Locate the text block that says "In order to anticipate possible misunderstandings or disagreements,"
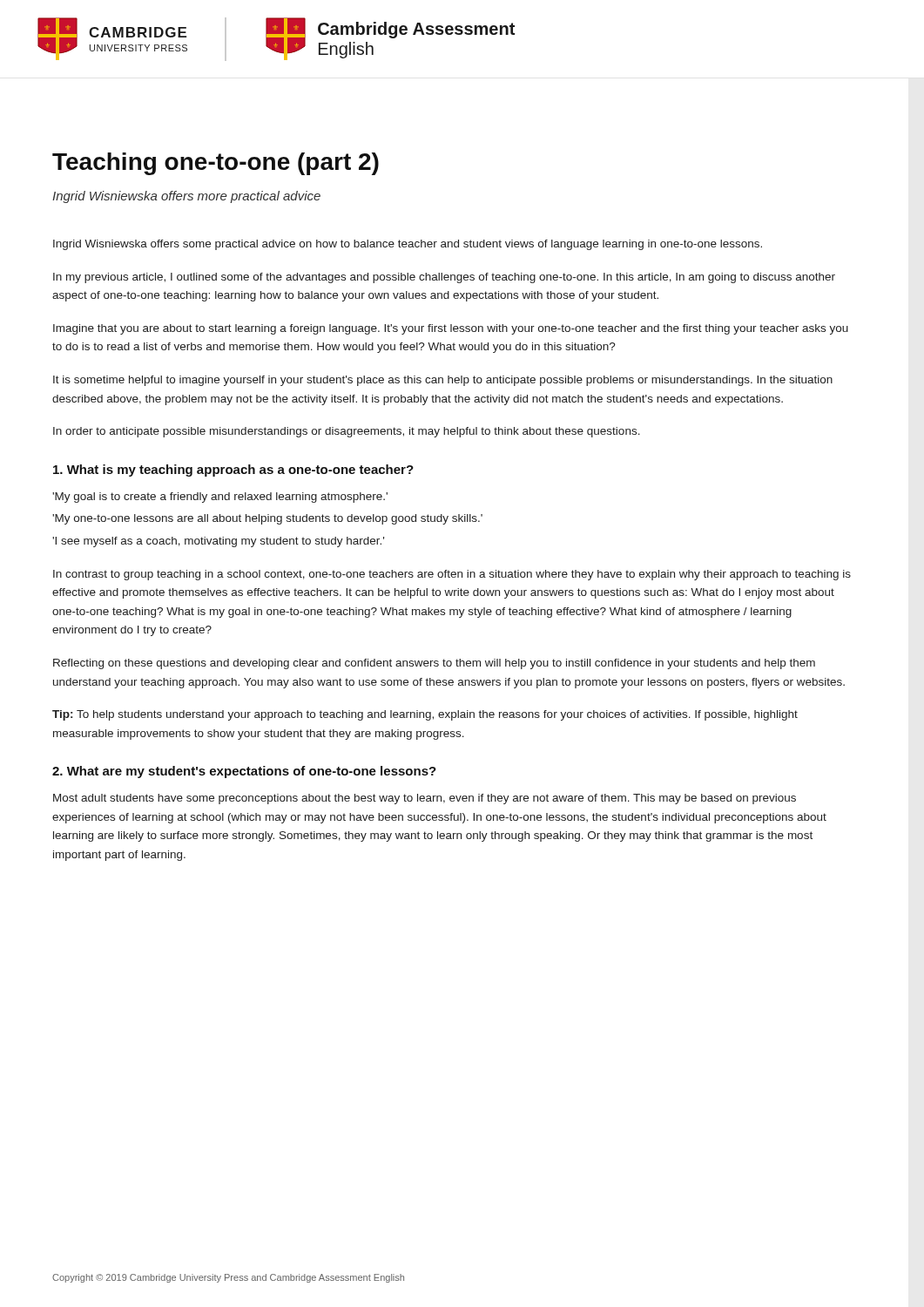Image resolution: width=924 pixels, height=1307 pixels. click(453, 431)
